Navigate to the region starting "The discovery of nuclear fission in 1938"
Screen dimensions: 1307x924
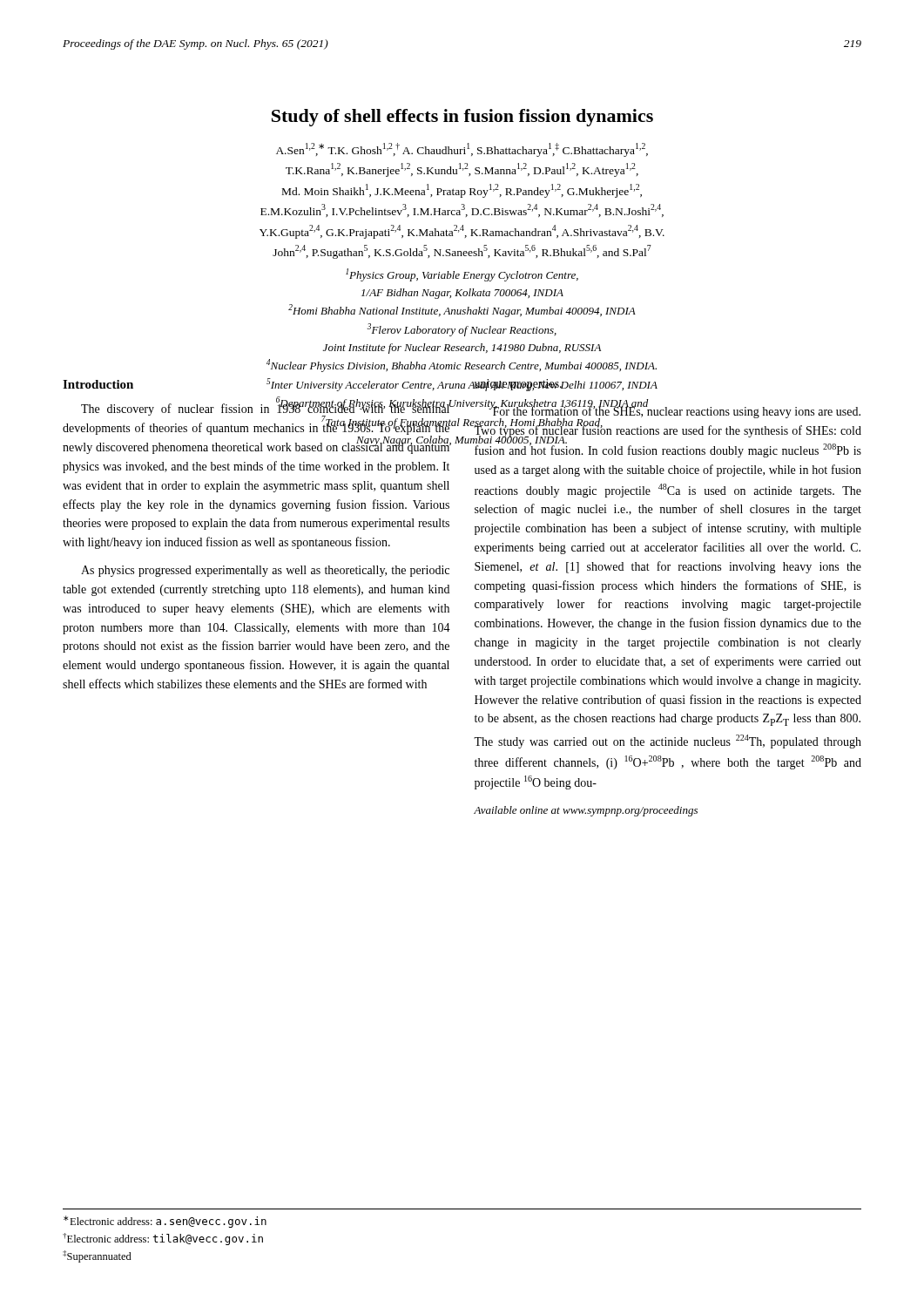coord(256,547)
